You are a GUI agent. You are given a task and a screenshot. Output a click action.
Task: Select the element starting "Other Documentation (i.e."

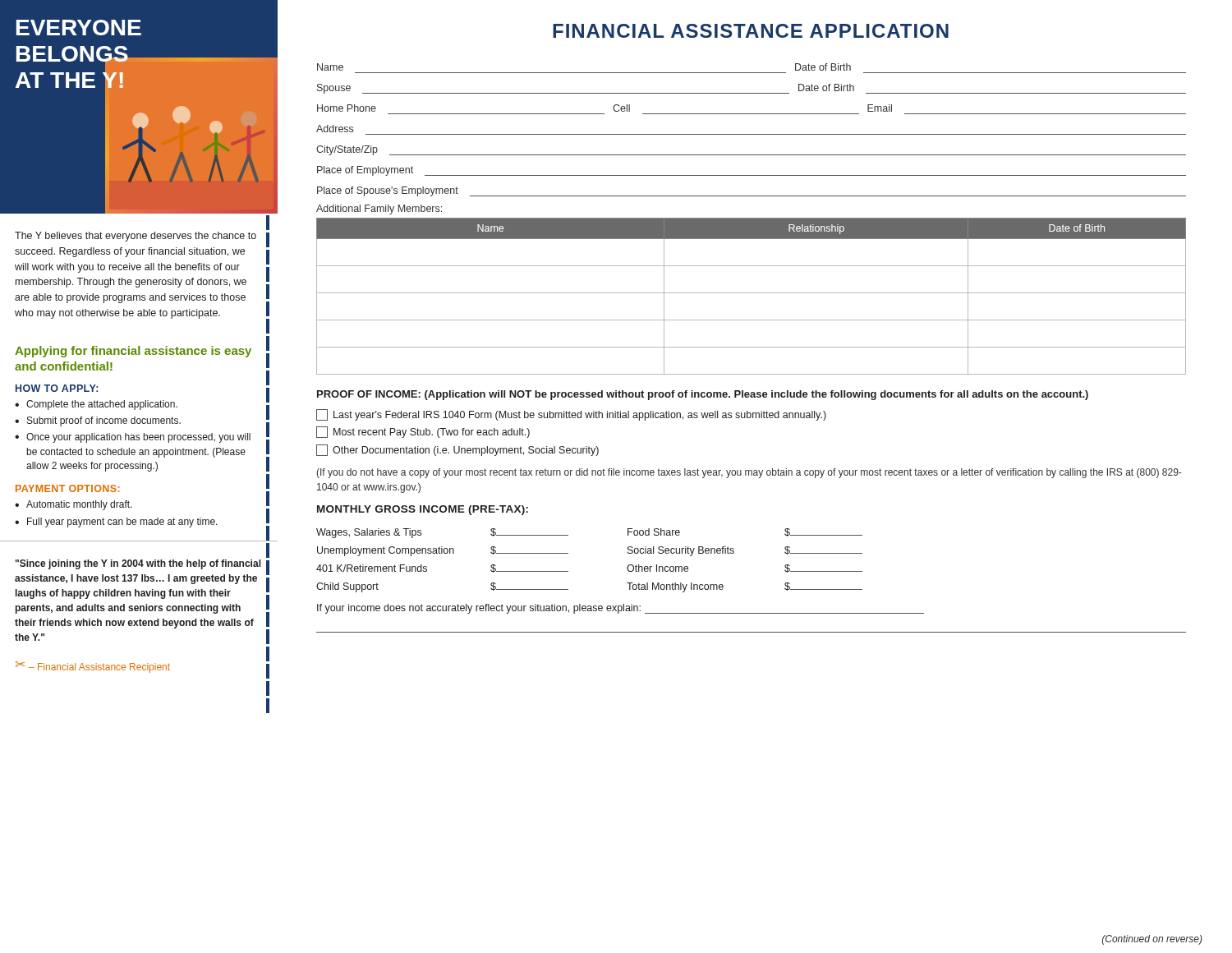[458, 451]
